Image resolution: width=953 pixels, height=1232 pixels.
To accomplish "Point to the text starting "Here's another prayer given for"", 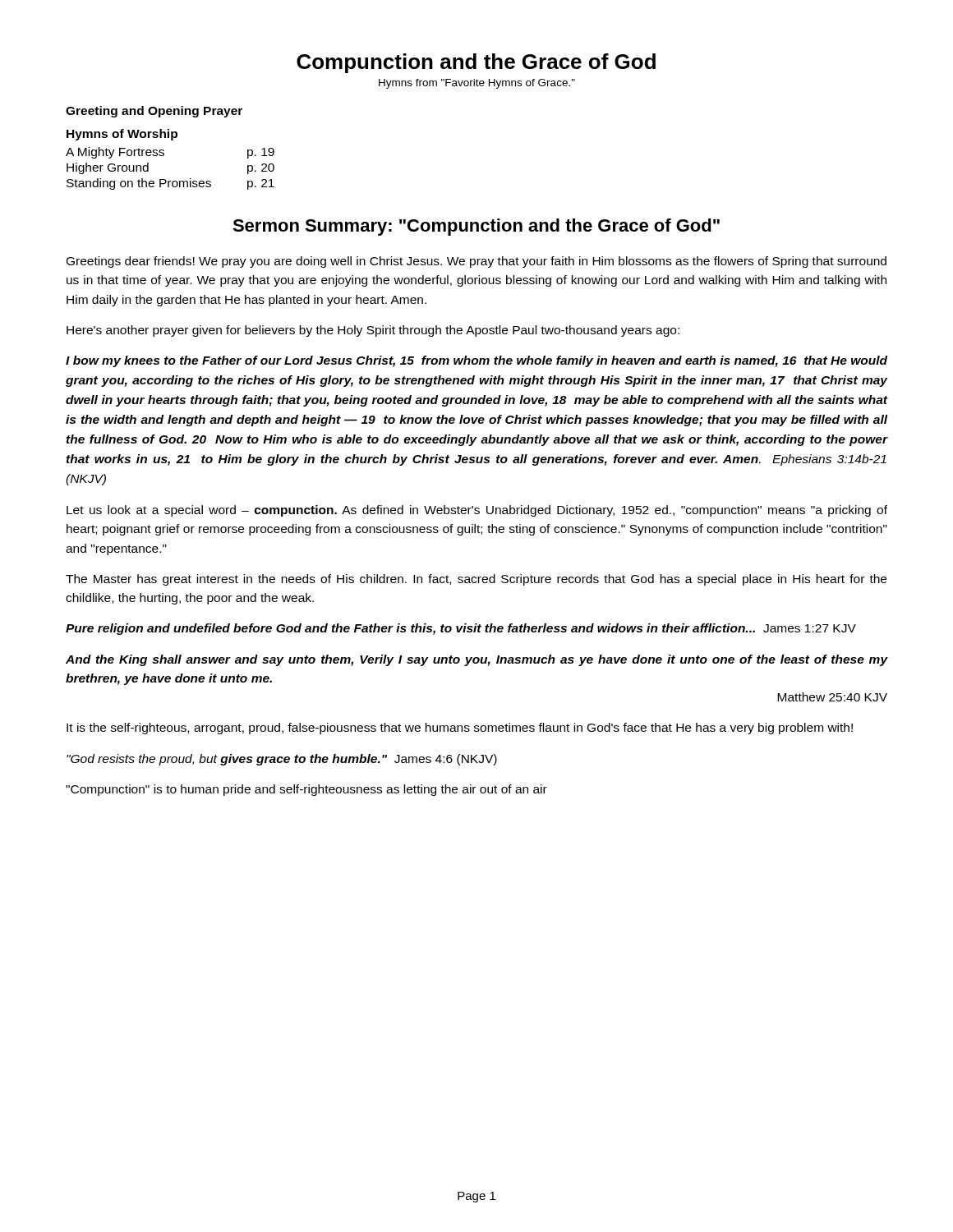I will (373, 330).
